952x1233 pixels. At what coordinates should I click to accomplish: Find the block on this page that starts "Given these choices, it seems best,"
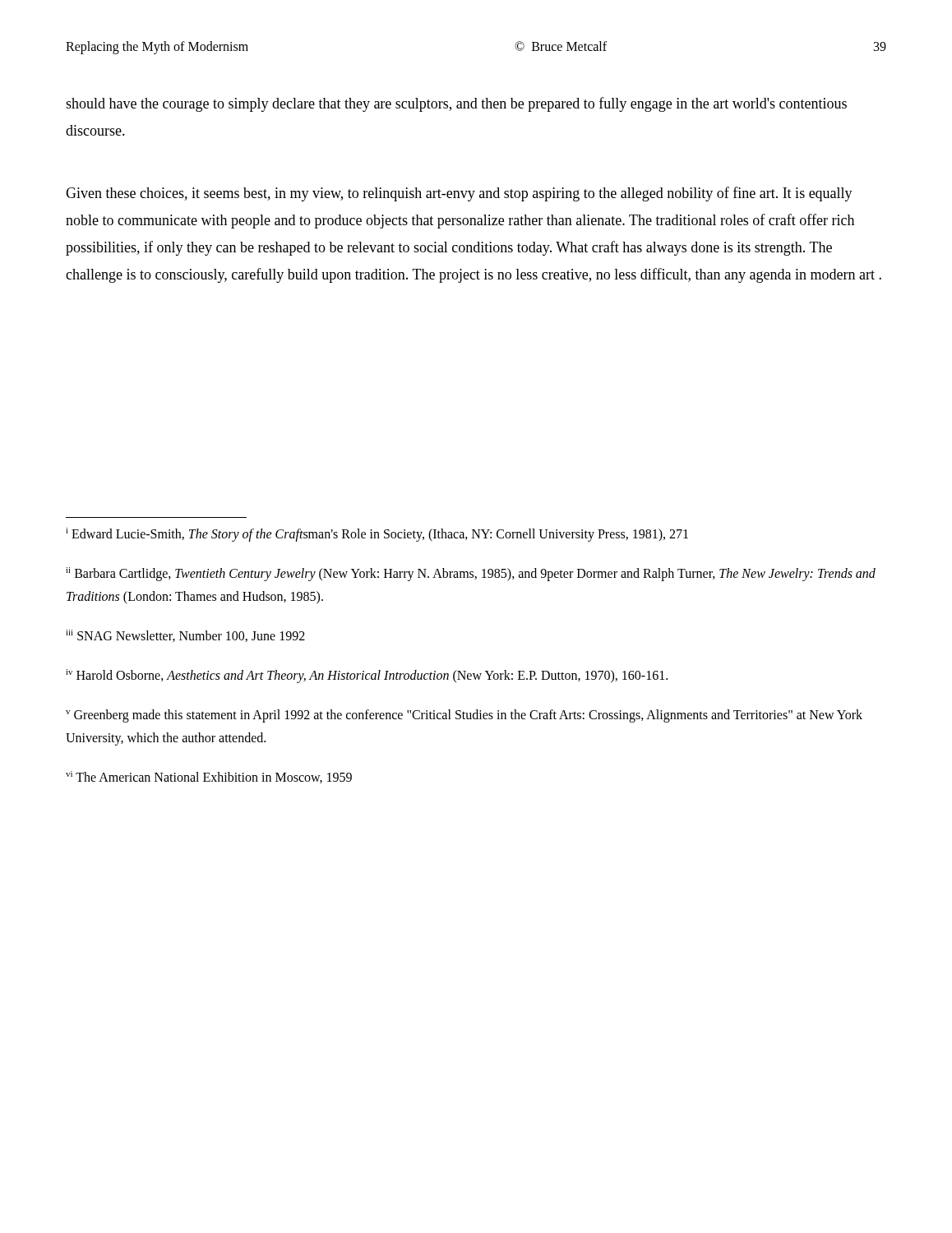(474, 234)
